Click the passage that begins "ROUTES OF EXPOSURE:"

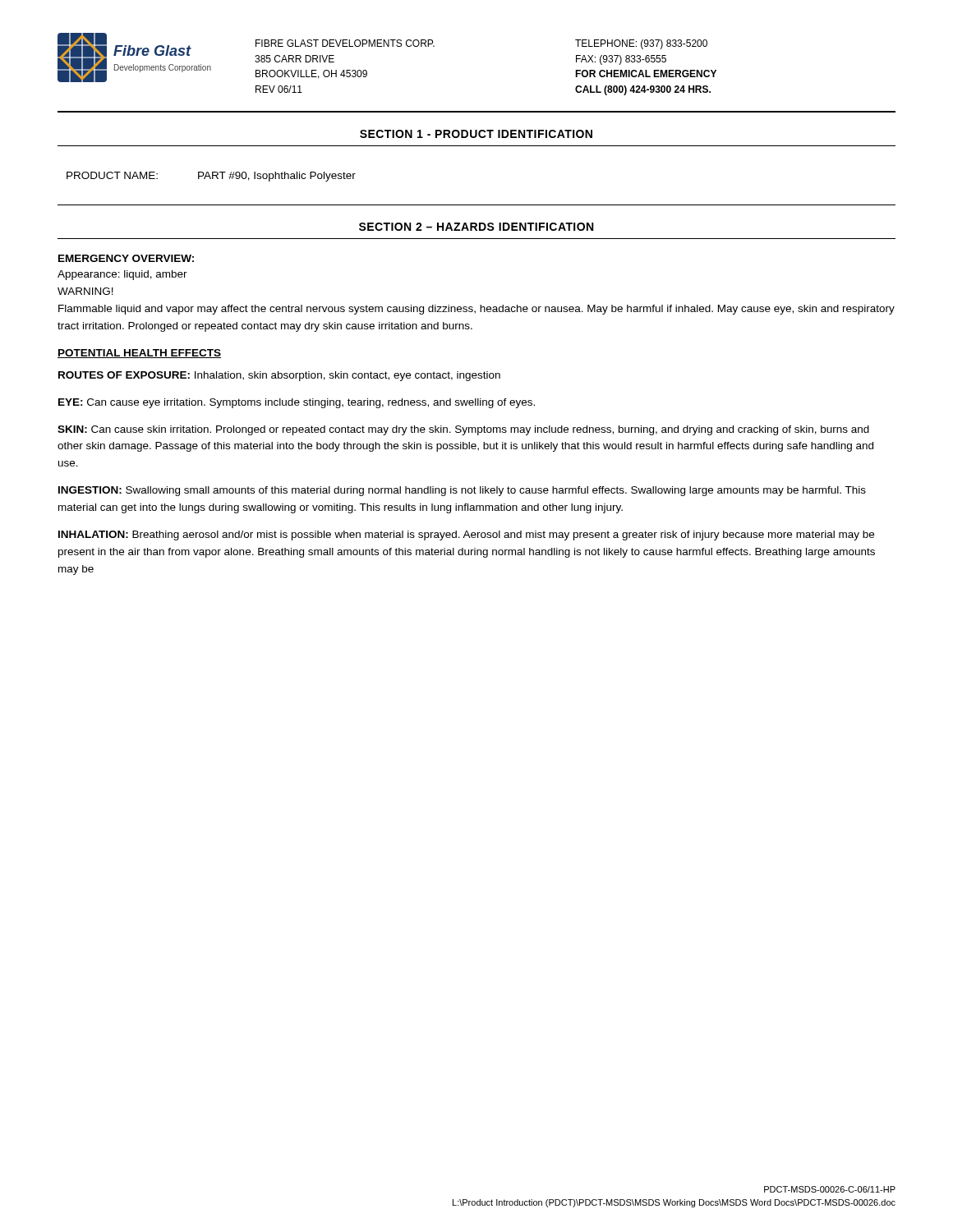[476, 375]
